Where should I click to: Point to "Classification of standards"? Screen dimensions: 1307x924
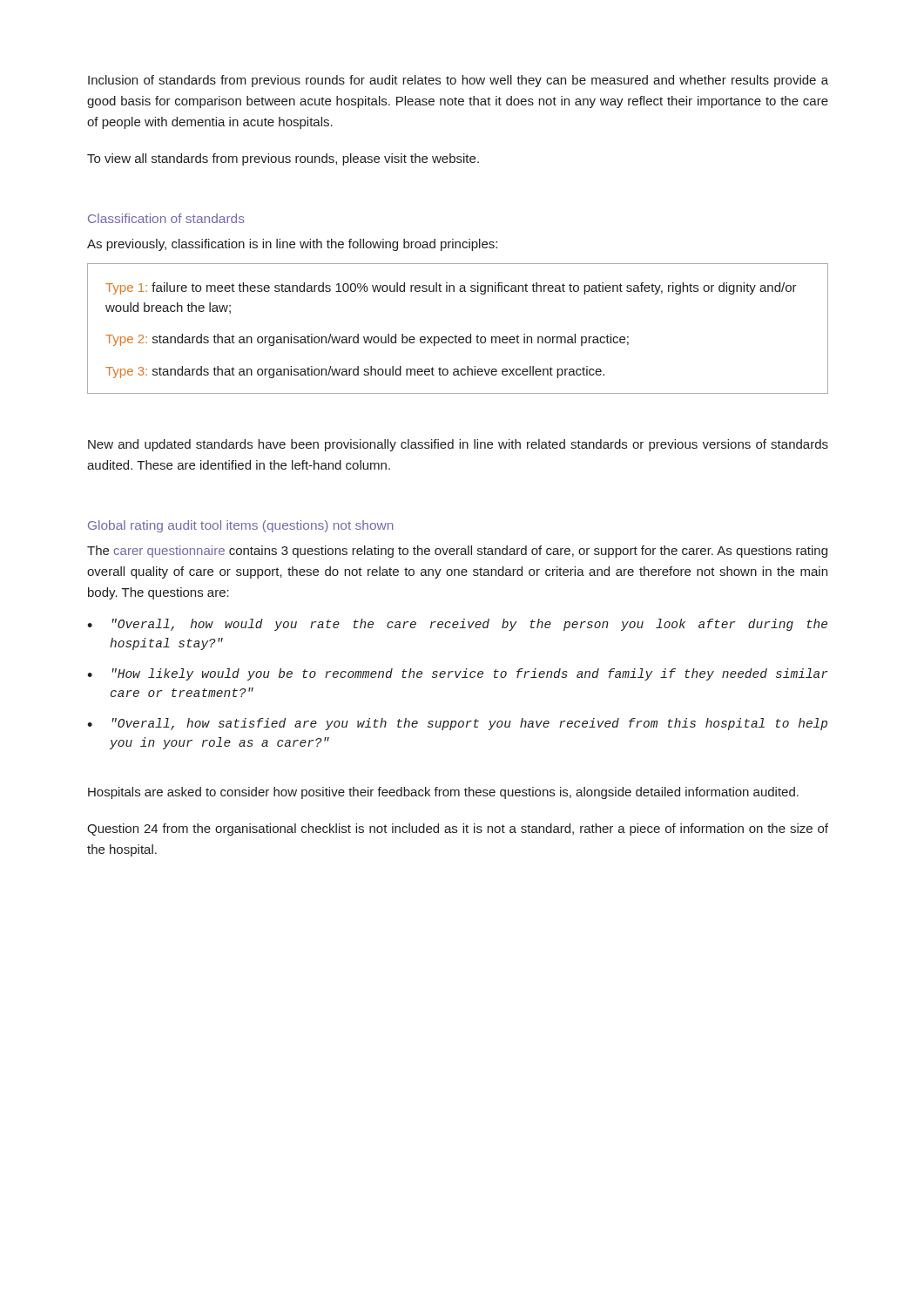(x=166, y=218)
